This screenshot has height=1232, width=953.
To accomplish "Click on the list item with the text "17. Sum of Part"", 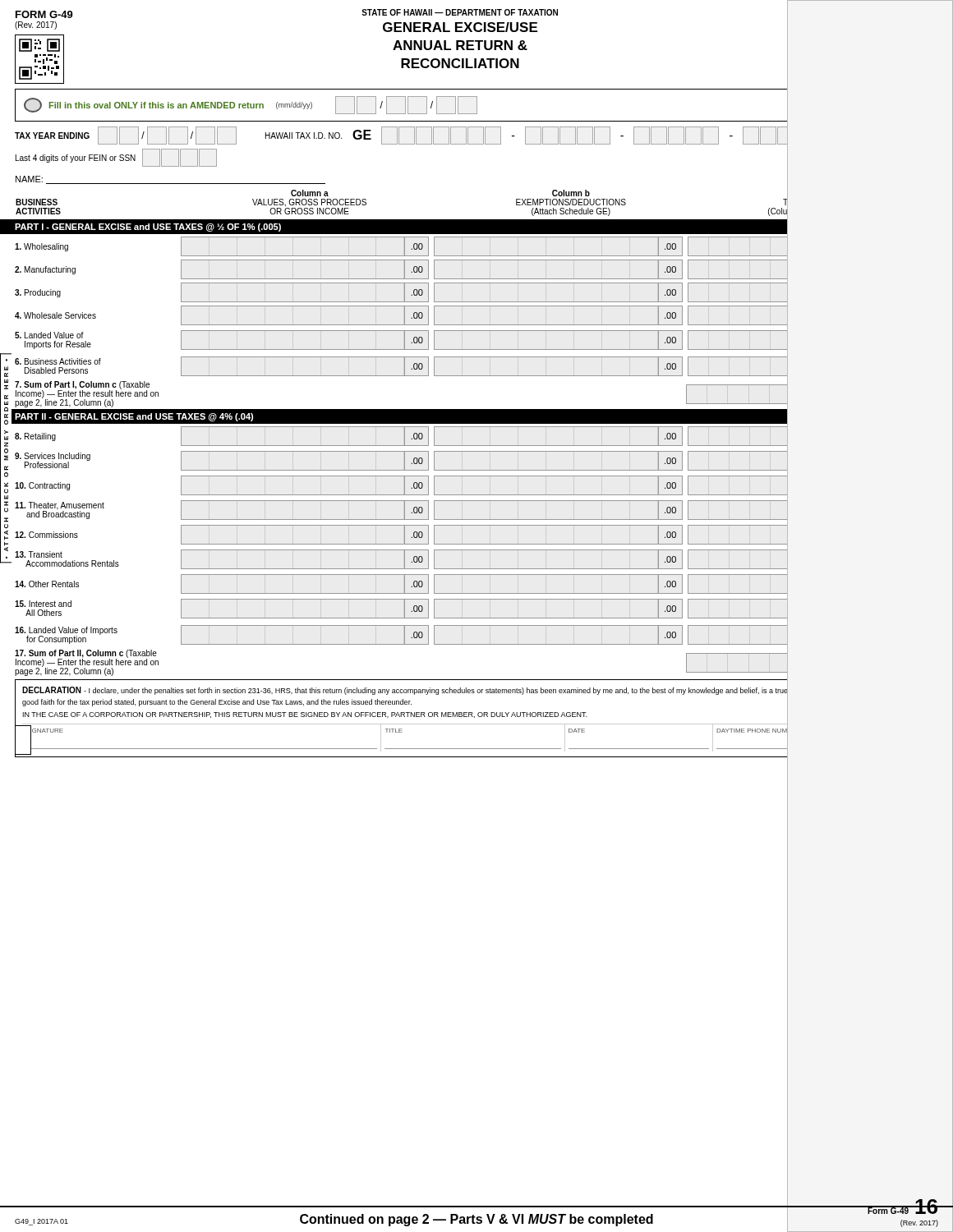I will [x=105, y=662].
